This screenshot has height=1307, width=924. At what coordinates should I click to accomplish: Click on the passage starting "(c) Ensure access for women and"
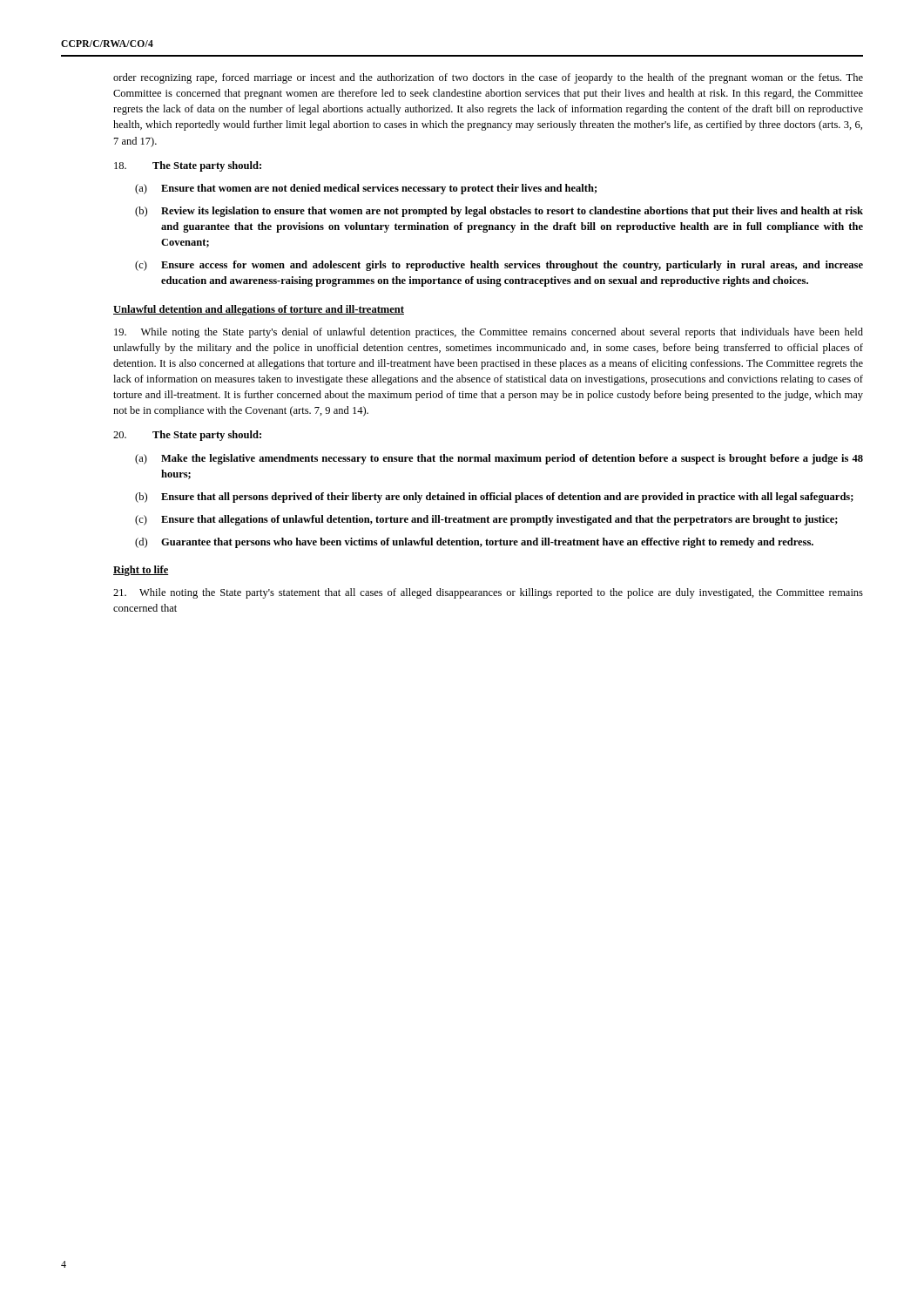499,273
